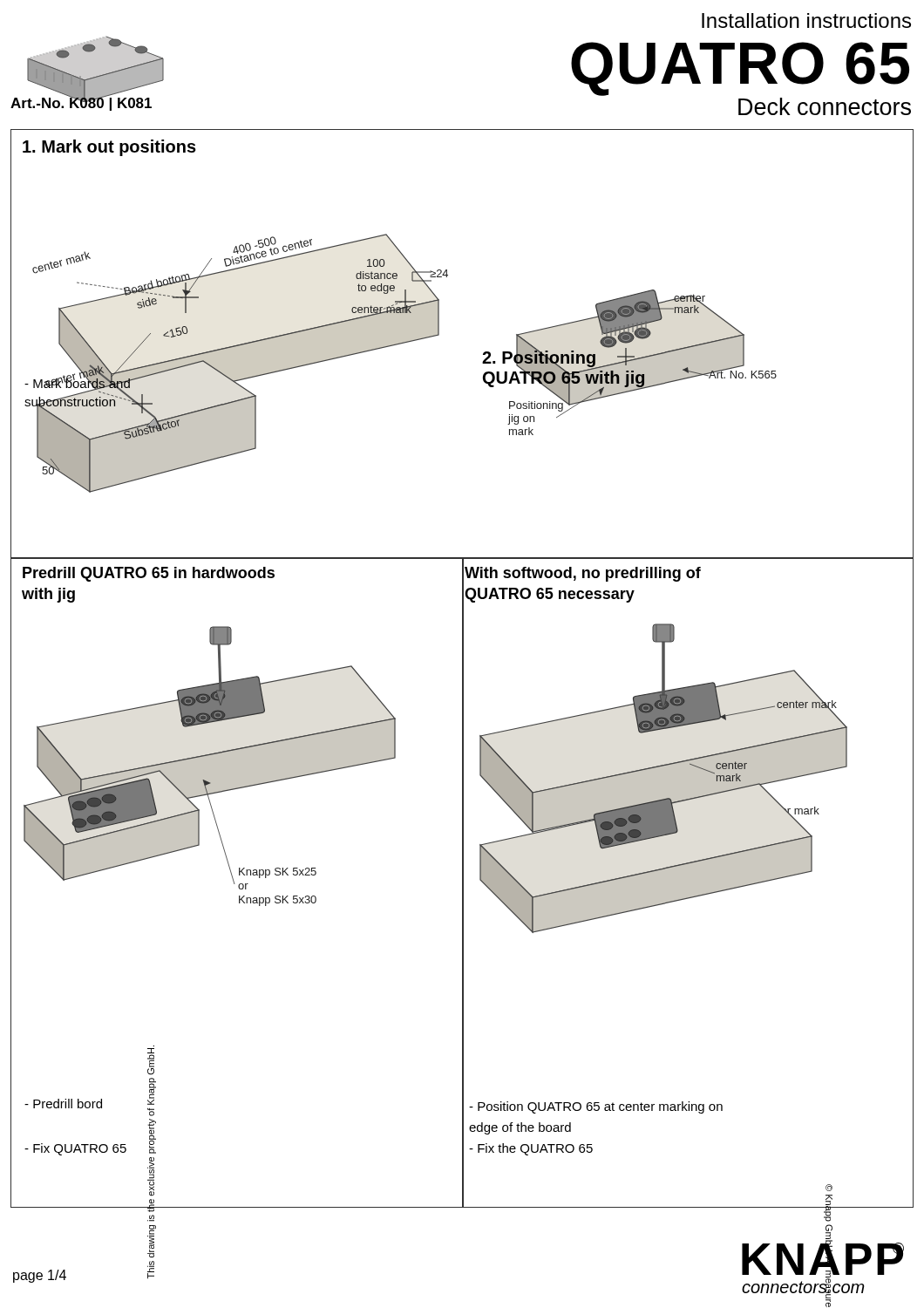Locate the illustration
924x1308 pixels.
[x=98, y=56]
